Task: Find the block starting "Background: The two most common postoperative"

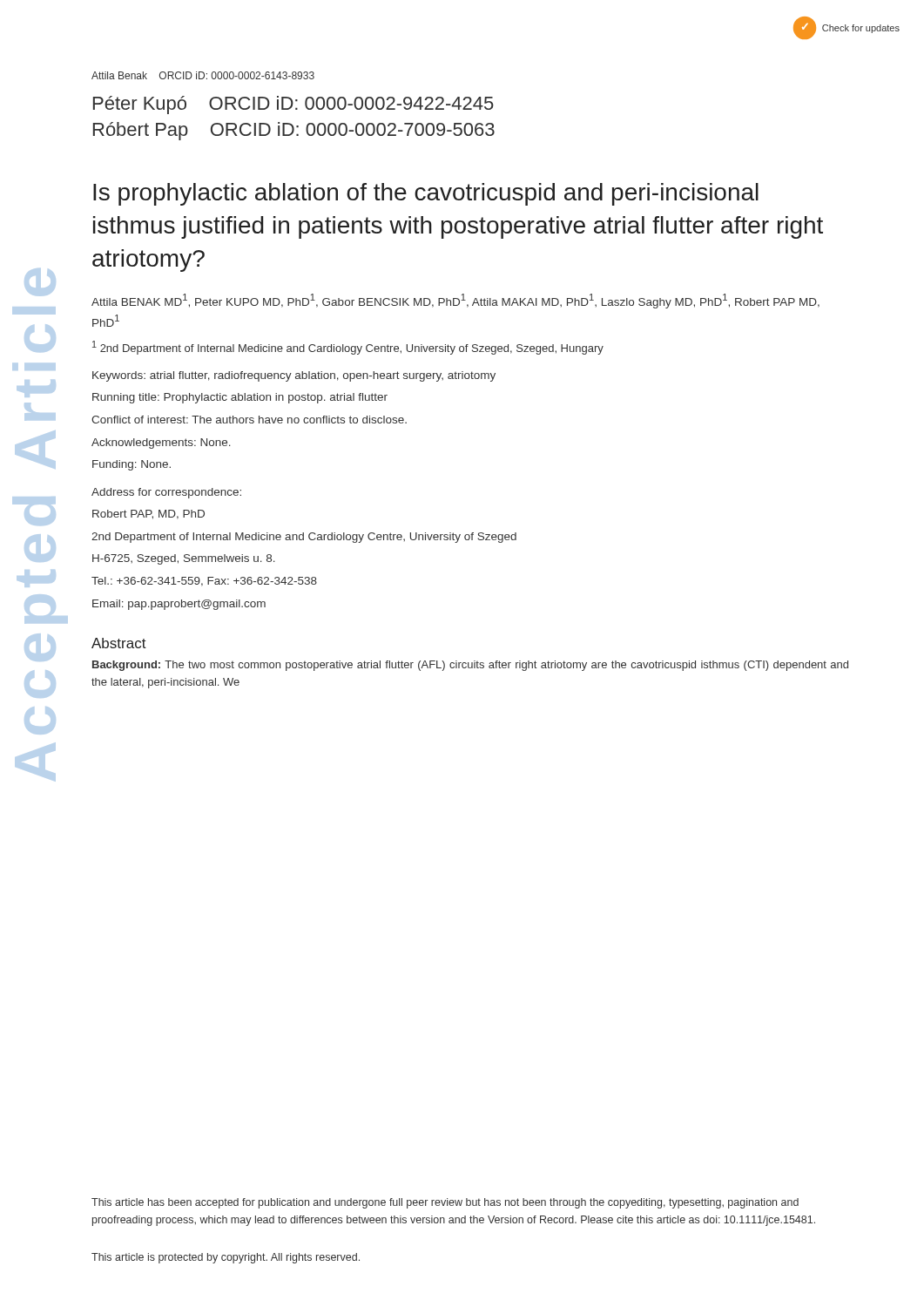Action: (470, 673)
